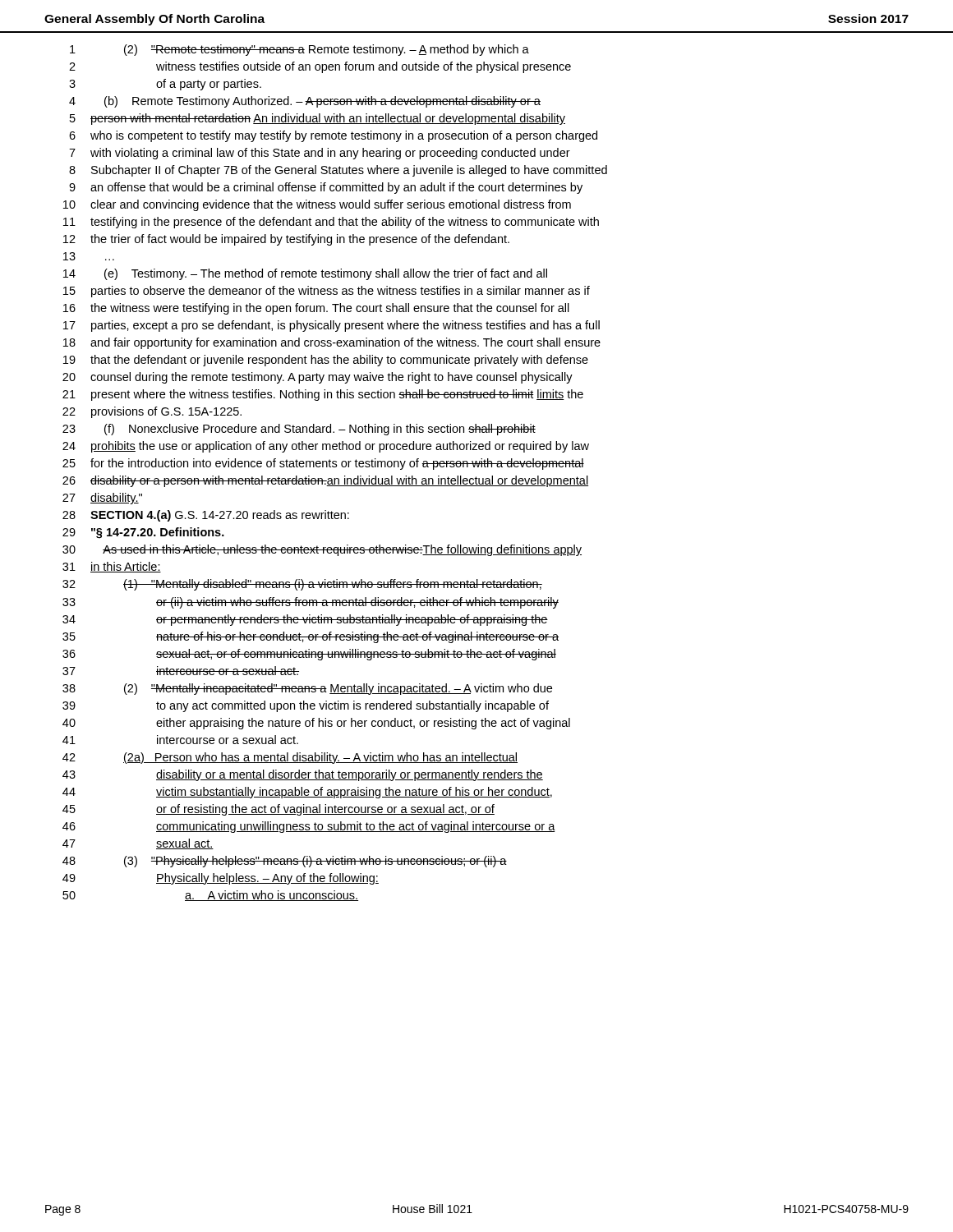
Task: Click on the text block containing "23 (f) Nonexclusive Procedure and"
Action: (x=476, y=464)
